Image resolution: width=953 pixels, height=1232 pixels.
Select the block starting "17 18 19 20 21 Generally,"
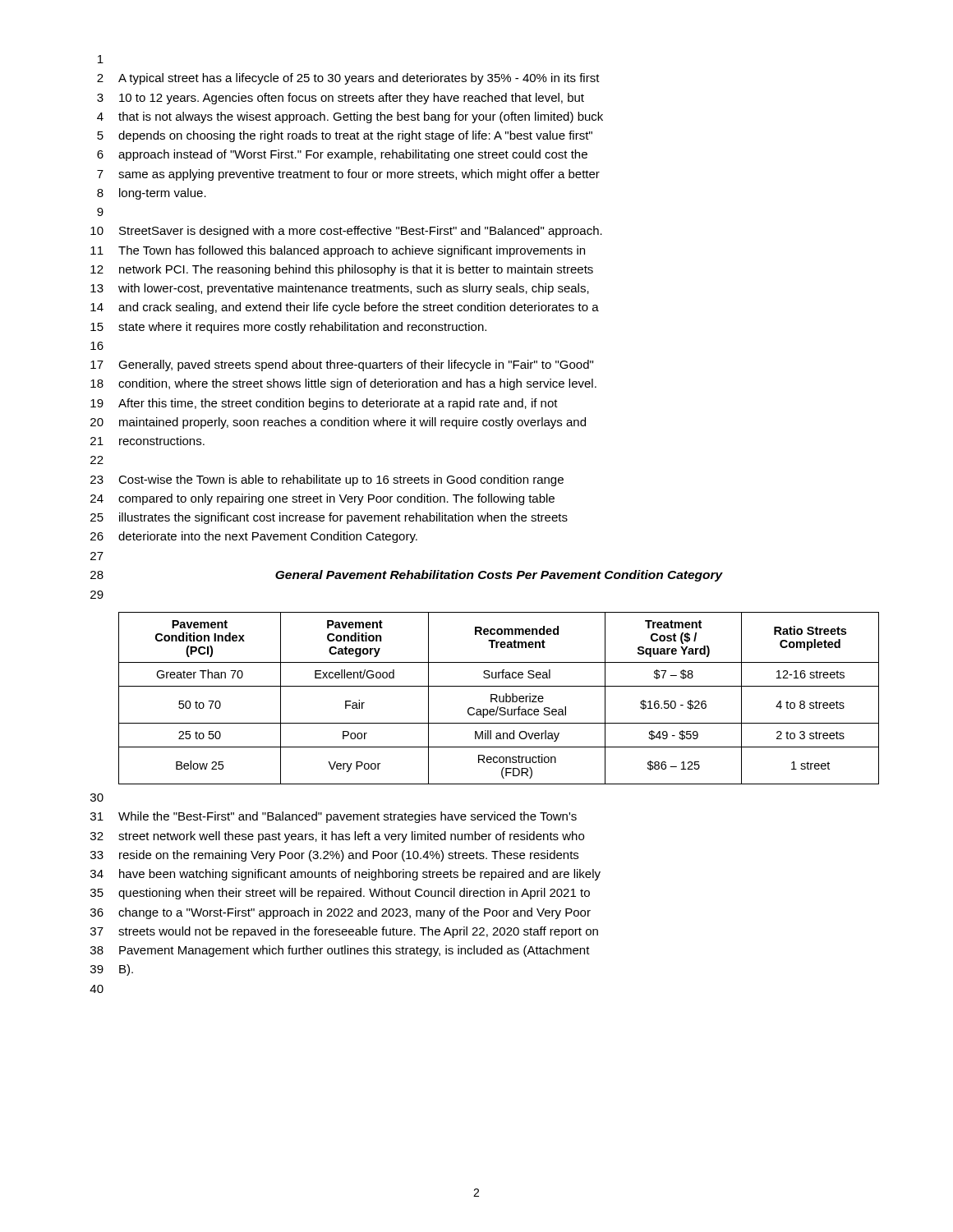pos(476,403)
